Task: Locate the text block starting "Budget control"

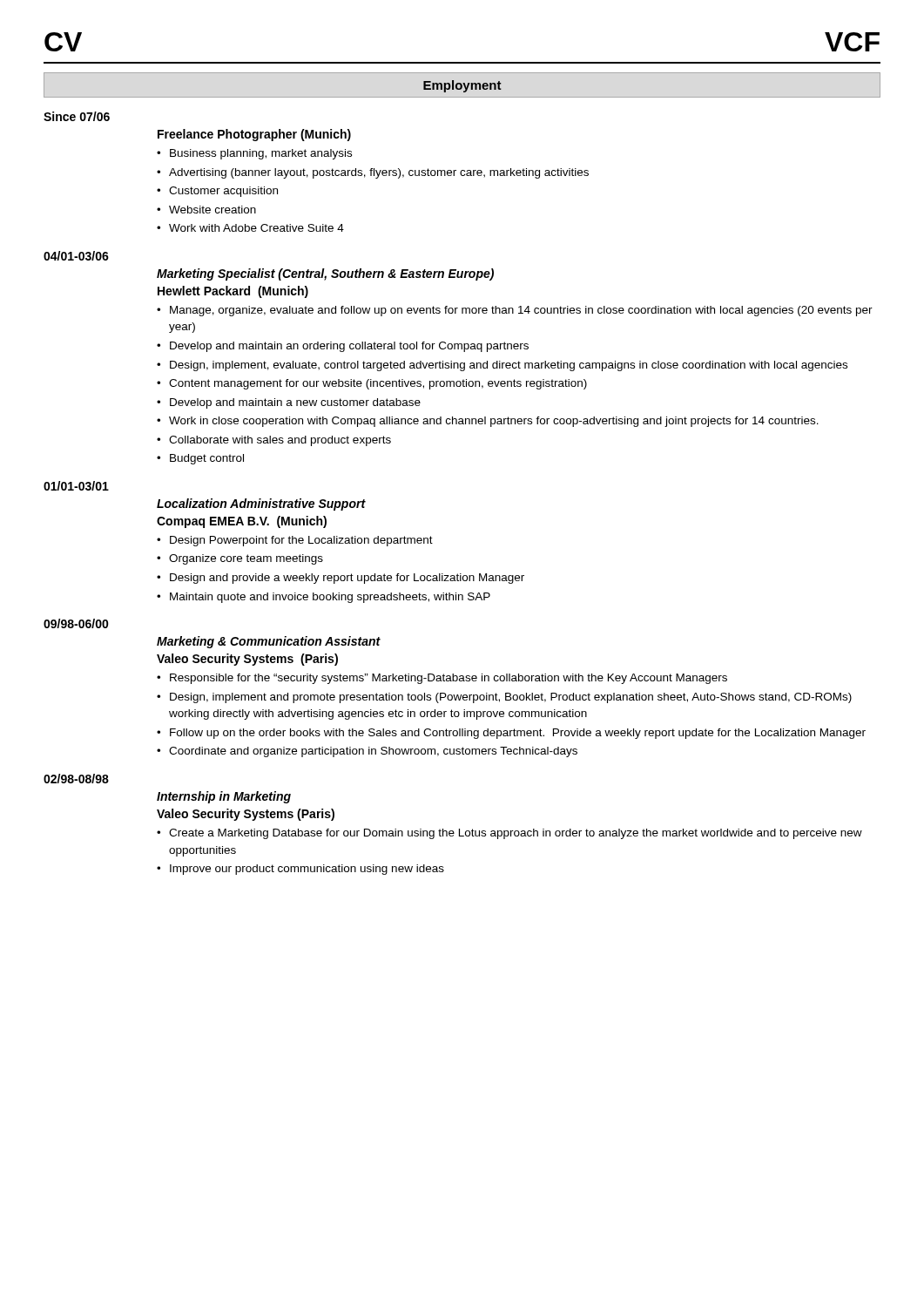Action: click(x=207, y=458)
